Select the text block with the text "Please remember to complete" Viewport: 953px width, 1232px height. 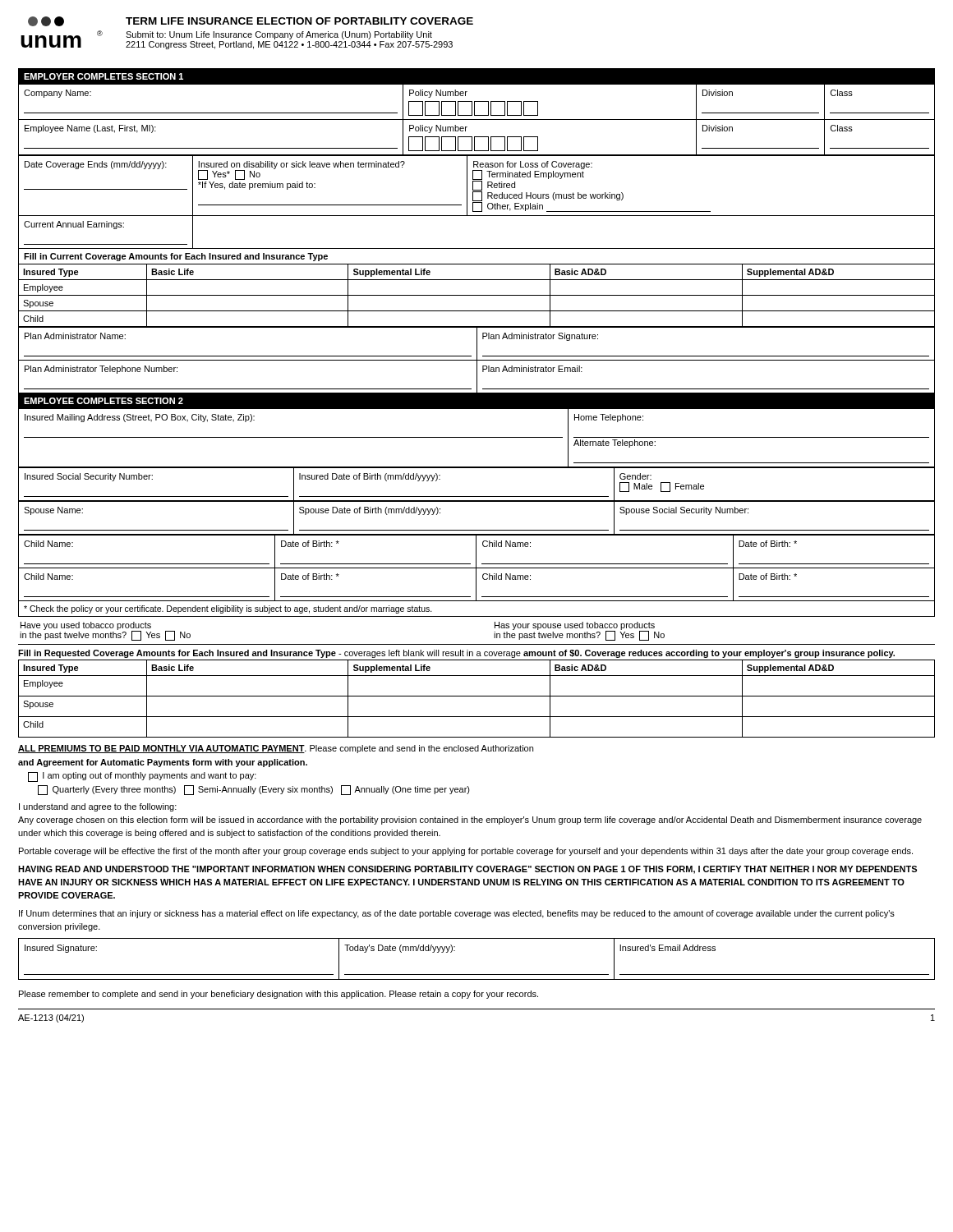(279, 994)
